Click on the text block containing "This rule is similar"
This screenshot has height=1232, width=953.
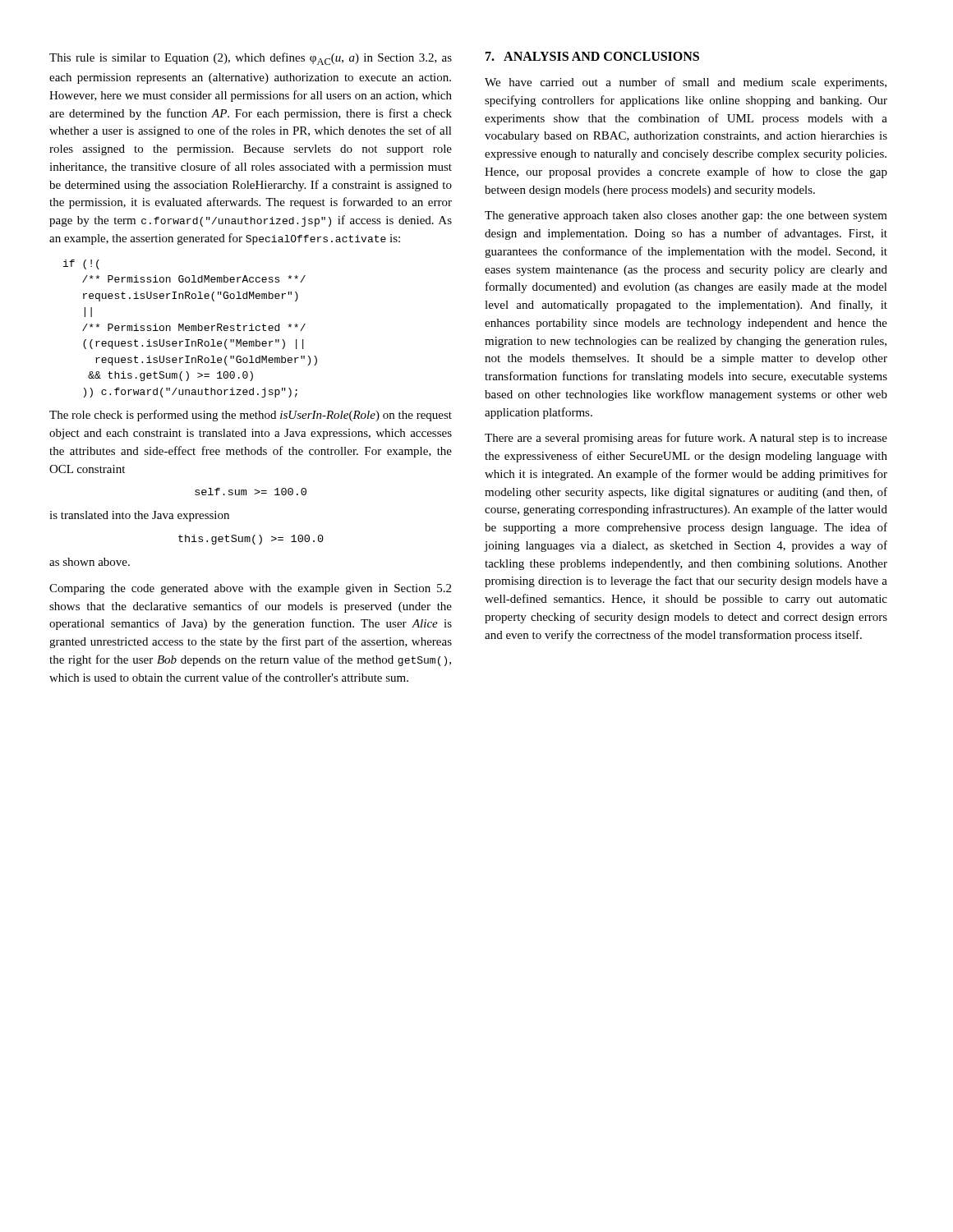click(x=251, y=149)
